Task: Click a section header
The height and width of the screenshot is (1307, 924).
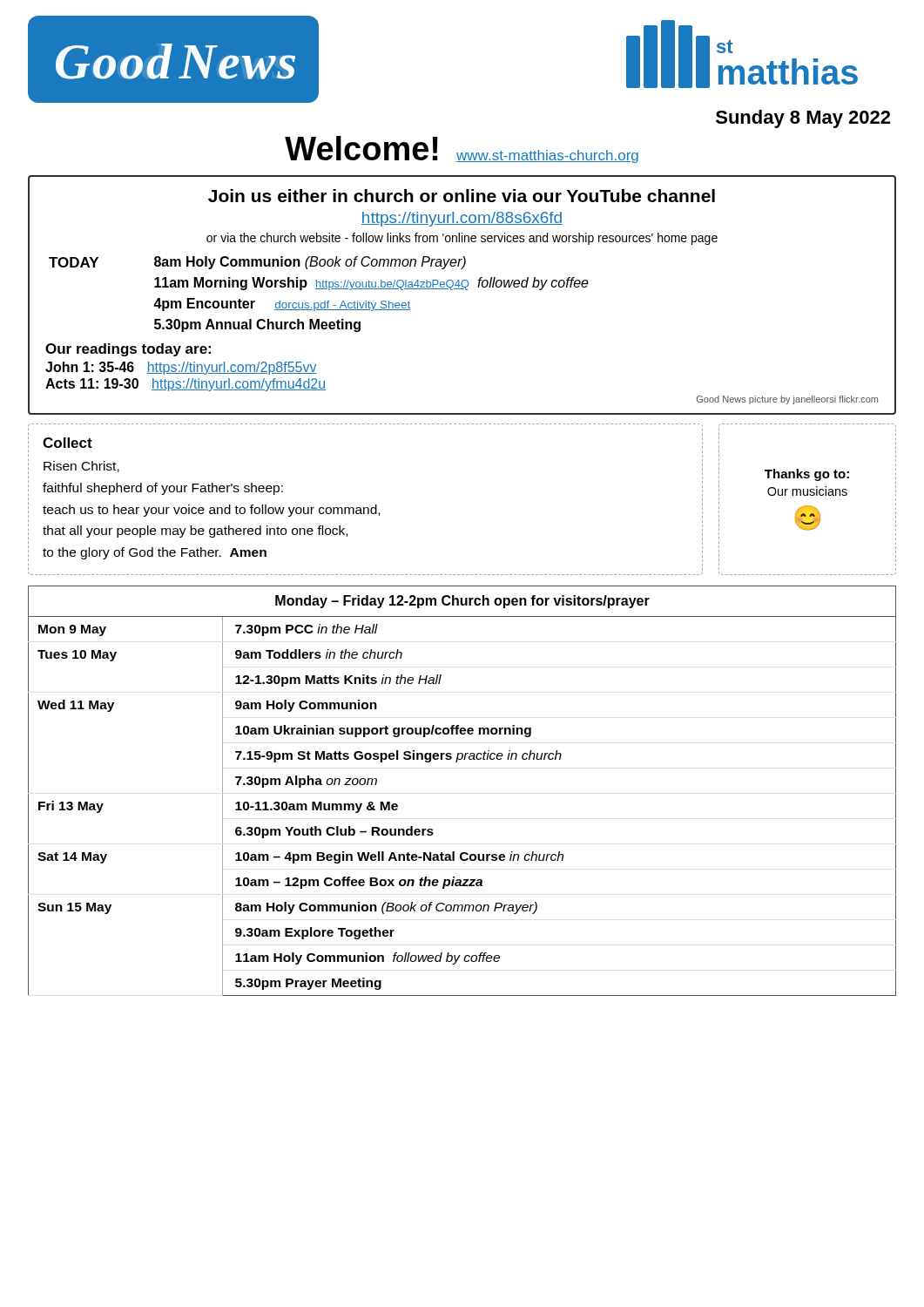Action: point(462,196)
